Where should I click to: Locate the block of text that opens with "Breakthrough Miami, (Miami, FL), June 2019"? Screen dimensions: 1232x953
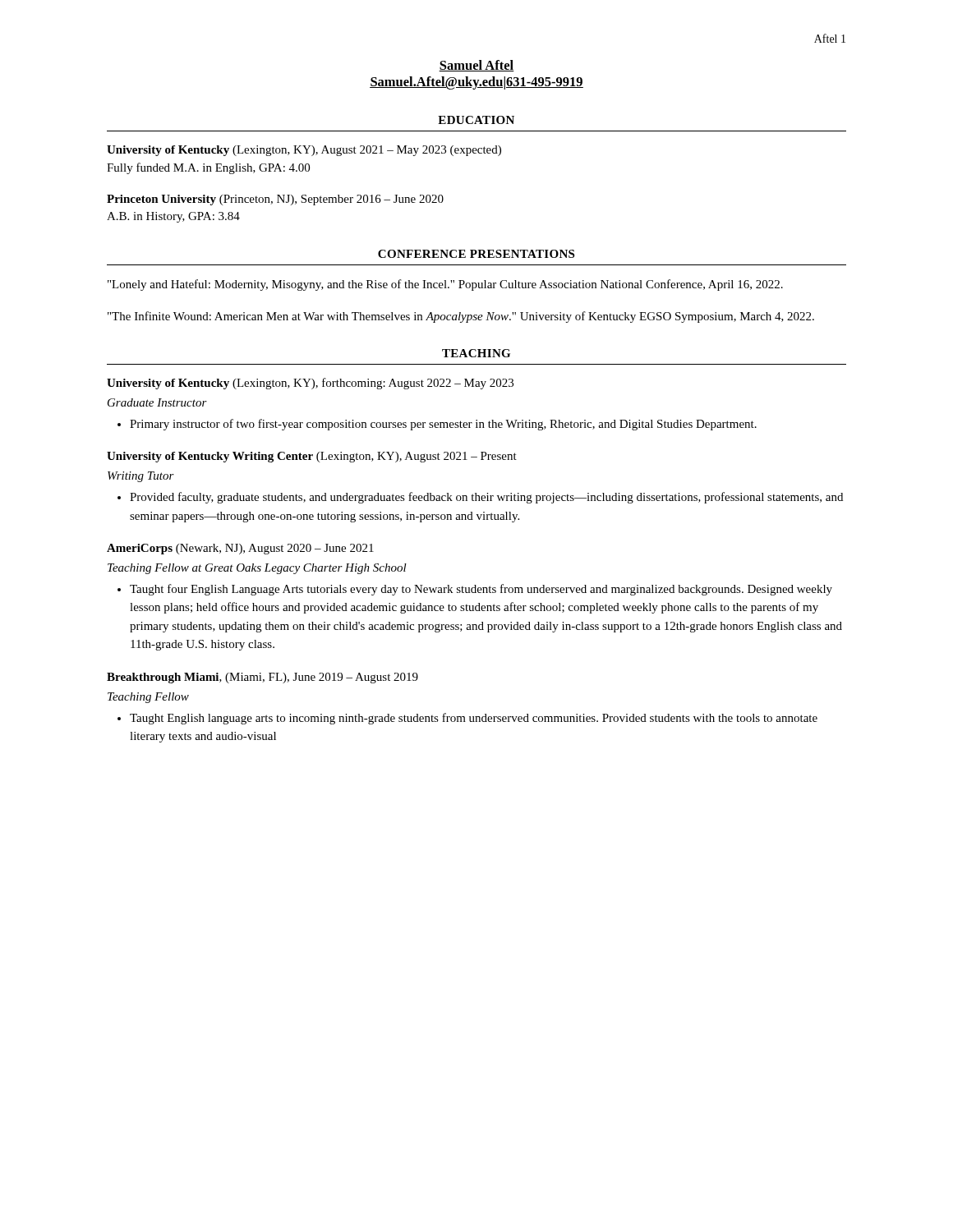[x=262, y=678]
